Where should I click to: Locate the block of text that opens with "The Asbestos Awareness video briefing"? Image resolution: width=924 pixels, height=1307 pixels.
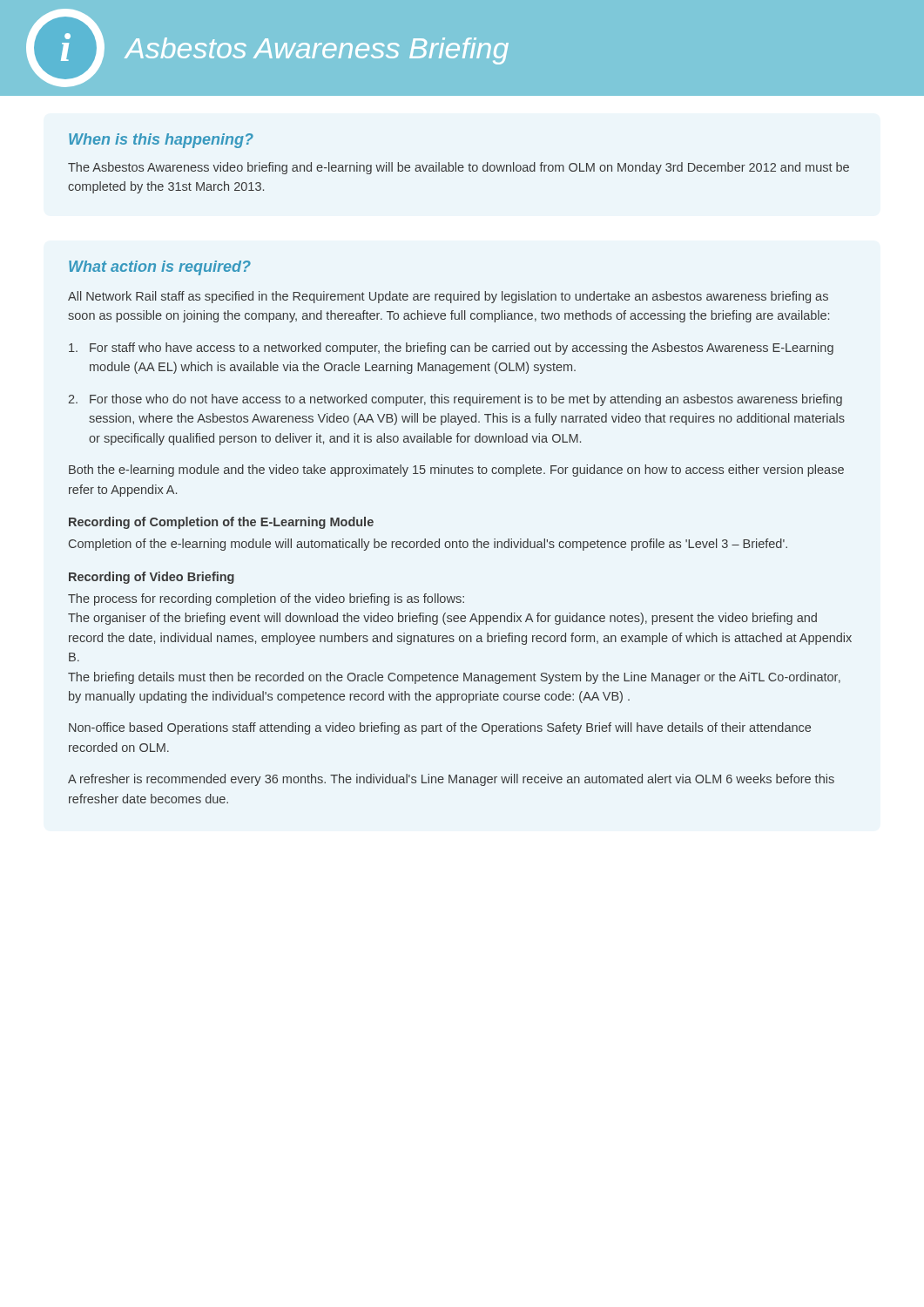(x=459, y=177)
